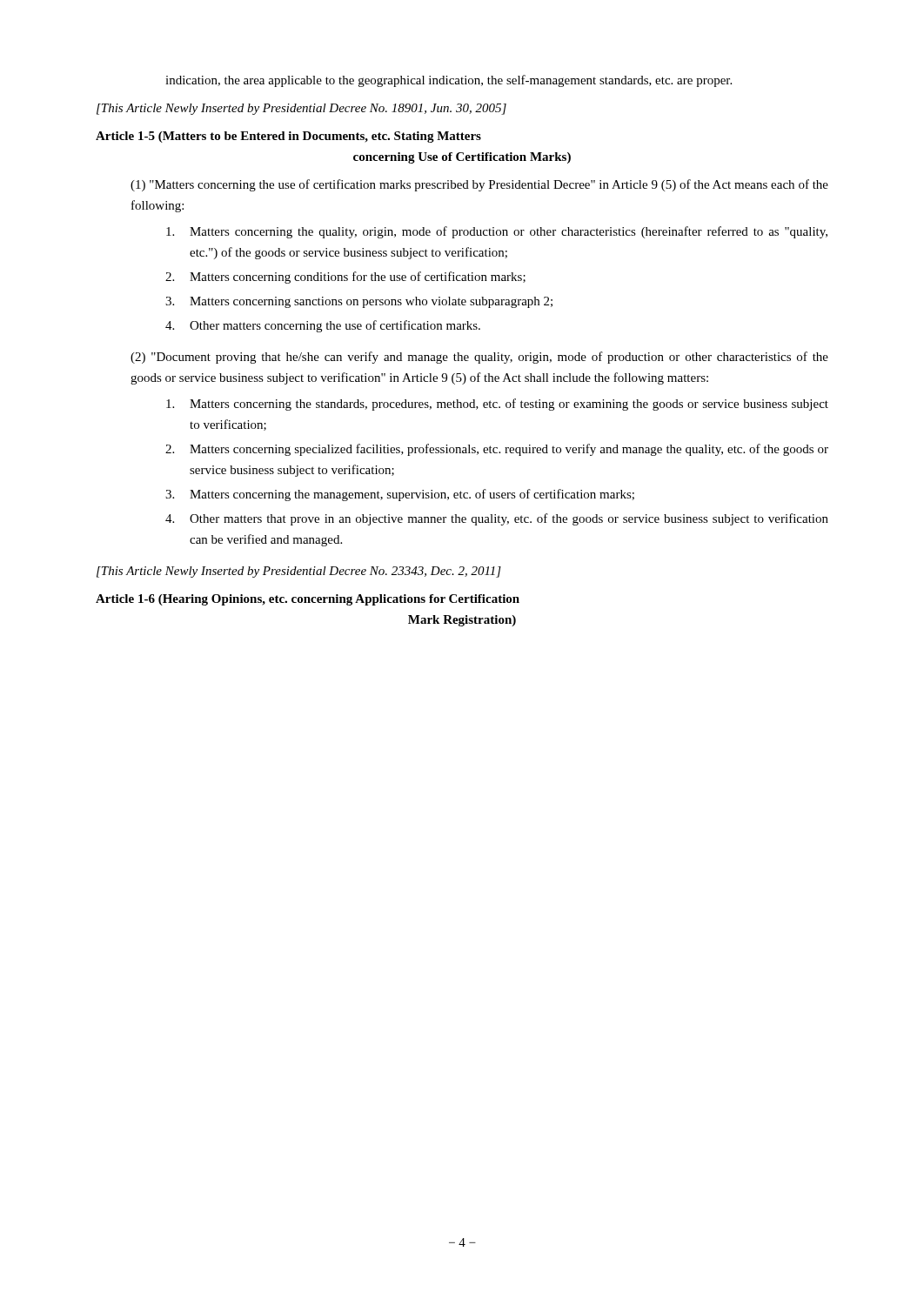The image size is (924, 1305).
Task: Select the region starting "Article 1-6 (Hearing Opinions, etc. concerning Applications for"
Action: click(x=462, y=611)
